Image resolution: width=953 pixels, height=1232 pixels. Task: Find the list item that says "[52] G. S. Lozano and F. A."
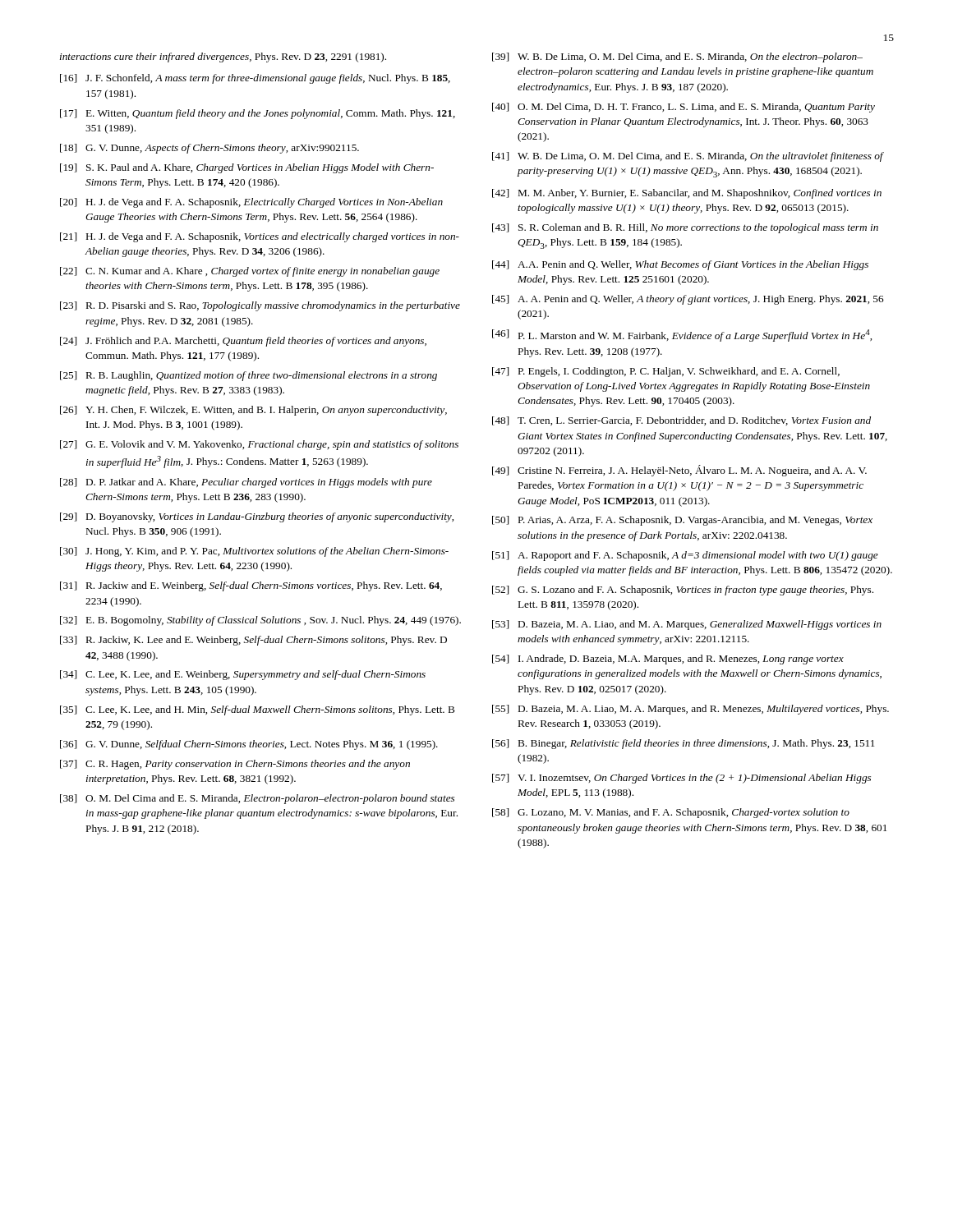(693, 597)
